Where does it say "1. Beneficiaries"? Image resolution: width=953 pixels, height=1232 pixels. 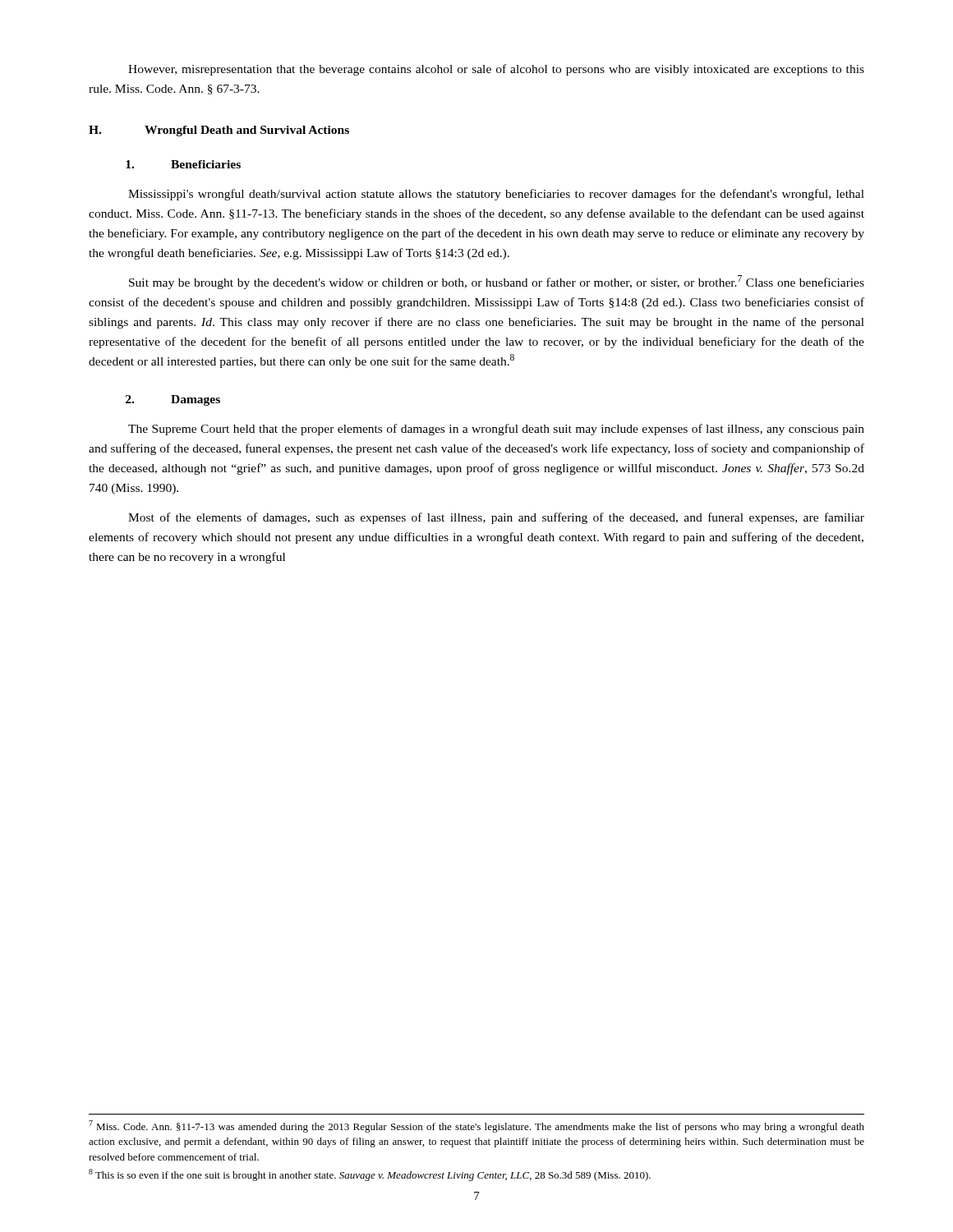165,164
